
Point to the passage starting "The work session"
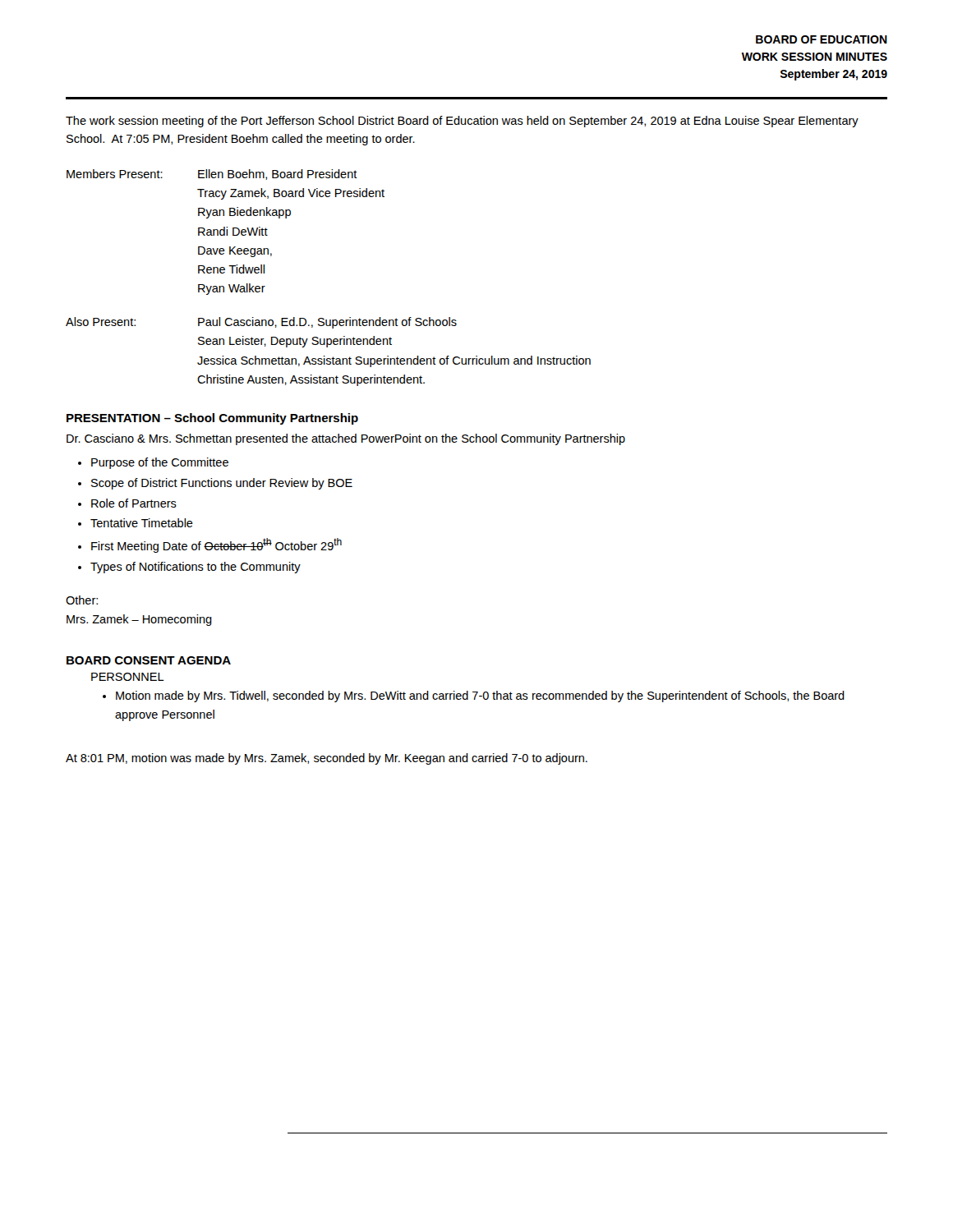[x=462, y=130]
